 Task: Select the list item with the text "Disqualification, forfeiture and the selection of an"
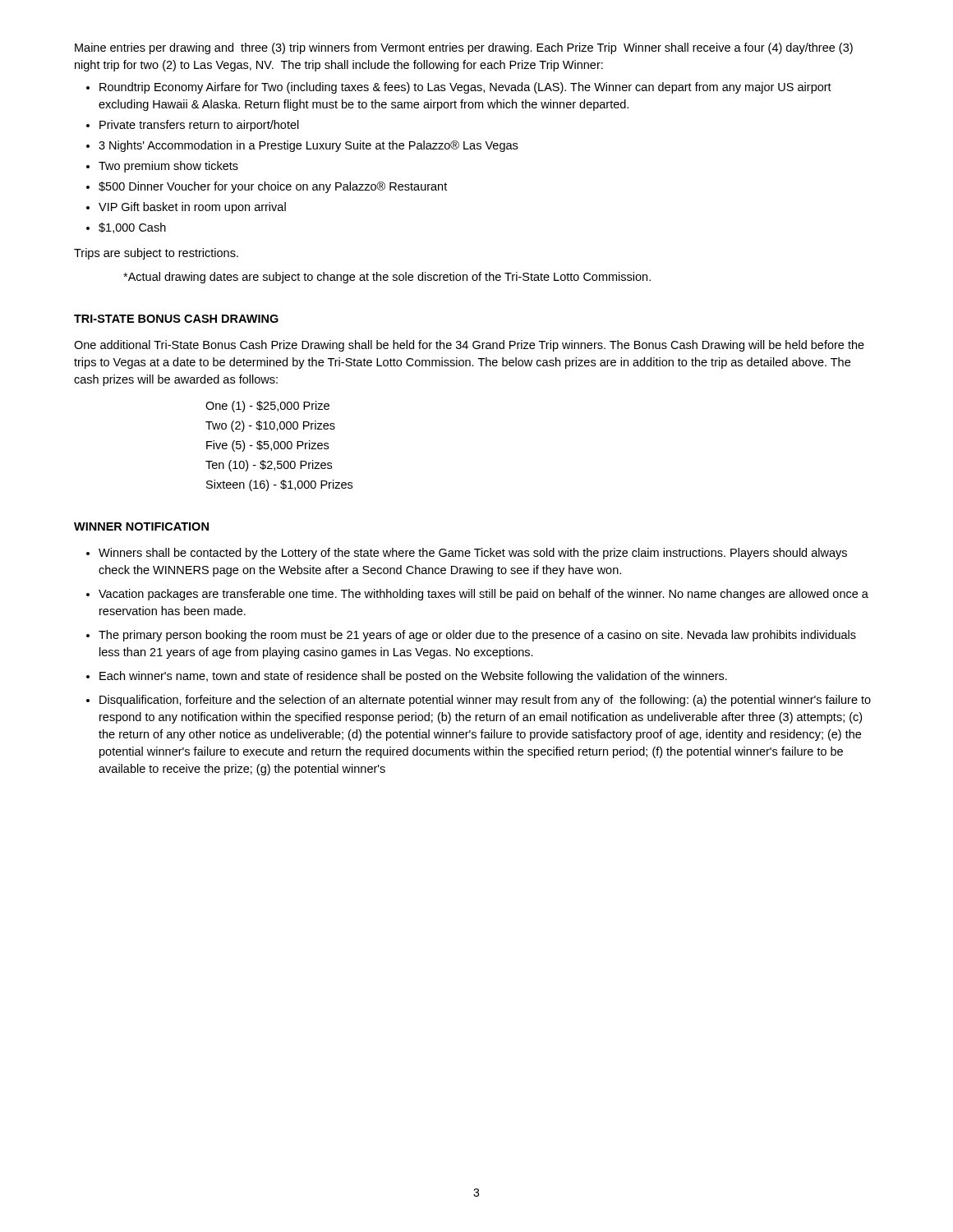pyautogui.click(x=485, y=734)
